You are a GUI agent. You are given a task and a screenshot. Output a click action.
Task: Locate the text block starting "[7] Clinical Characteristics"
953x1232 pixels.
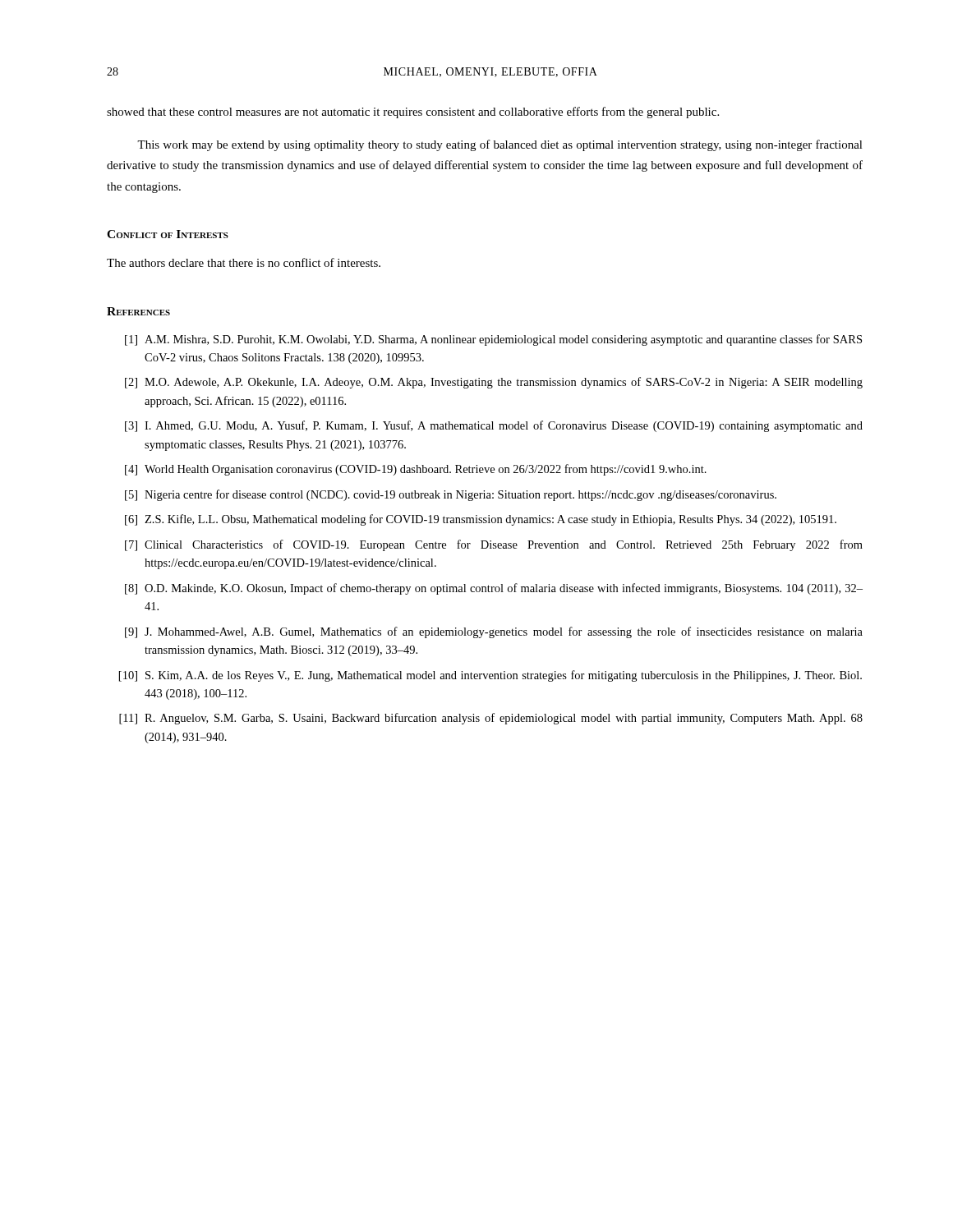pyautogui.click(x=485, y=554)
